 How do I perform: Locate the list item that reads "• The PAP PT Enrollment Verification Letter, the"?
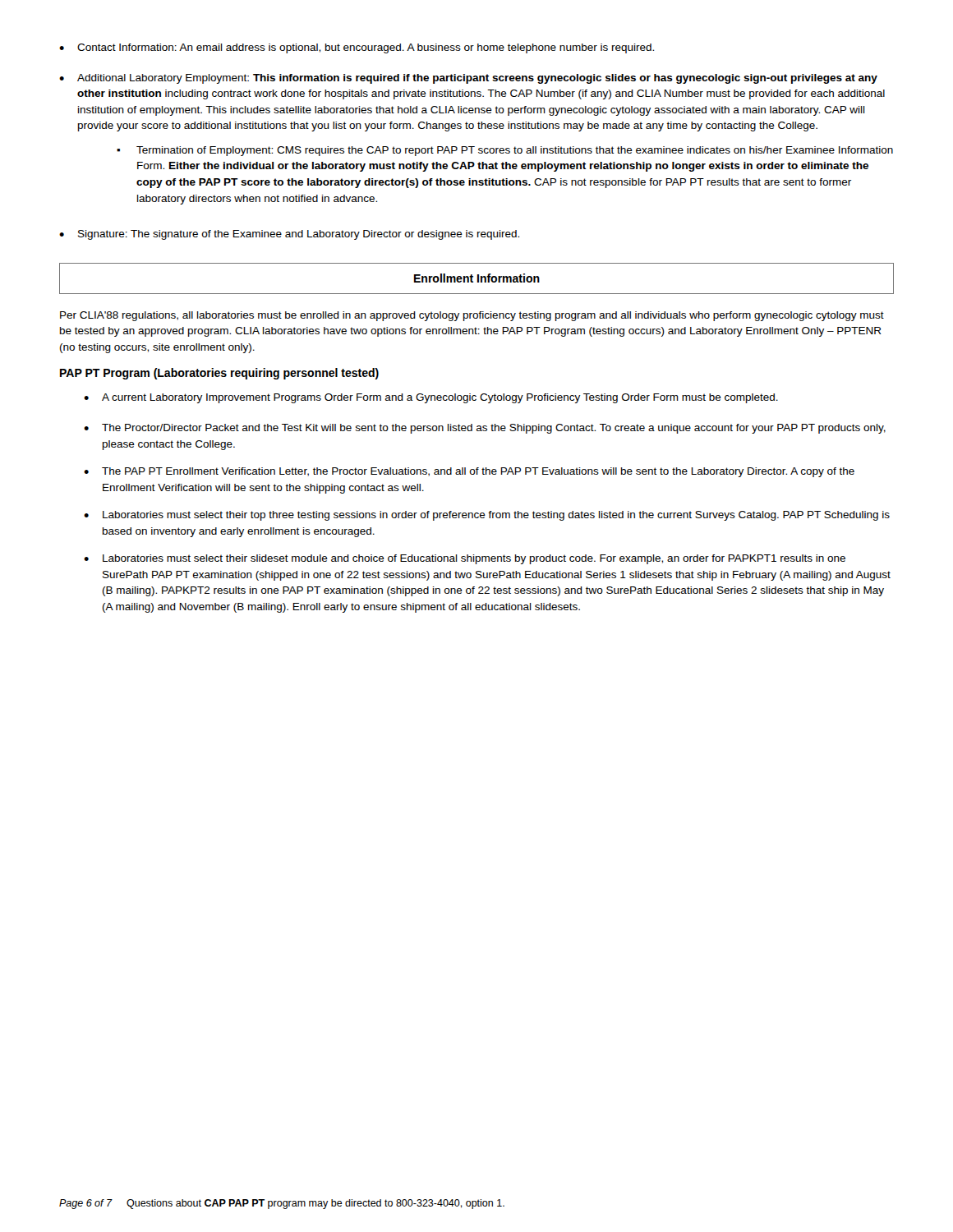pos(489,479)
